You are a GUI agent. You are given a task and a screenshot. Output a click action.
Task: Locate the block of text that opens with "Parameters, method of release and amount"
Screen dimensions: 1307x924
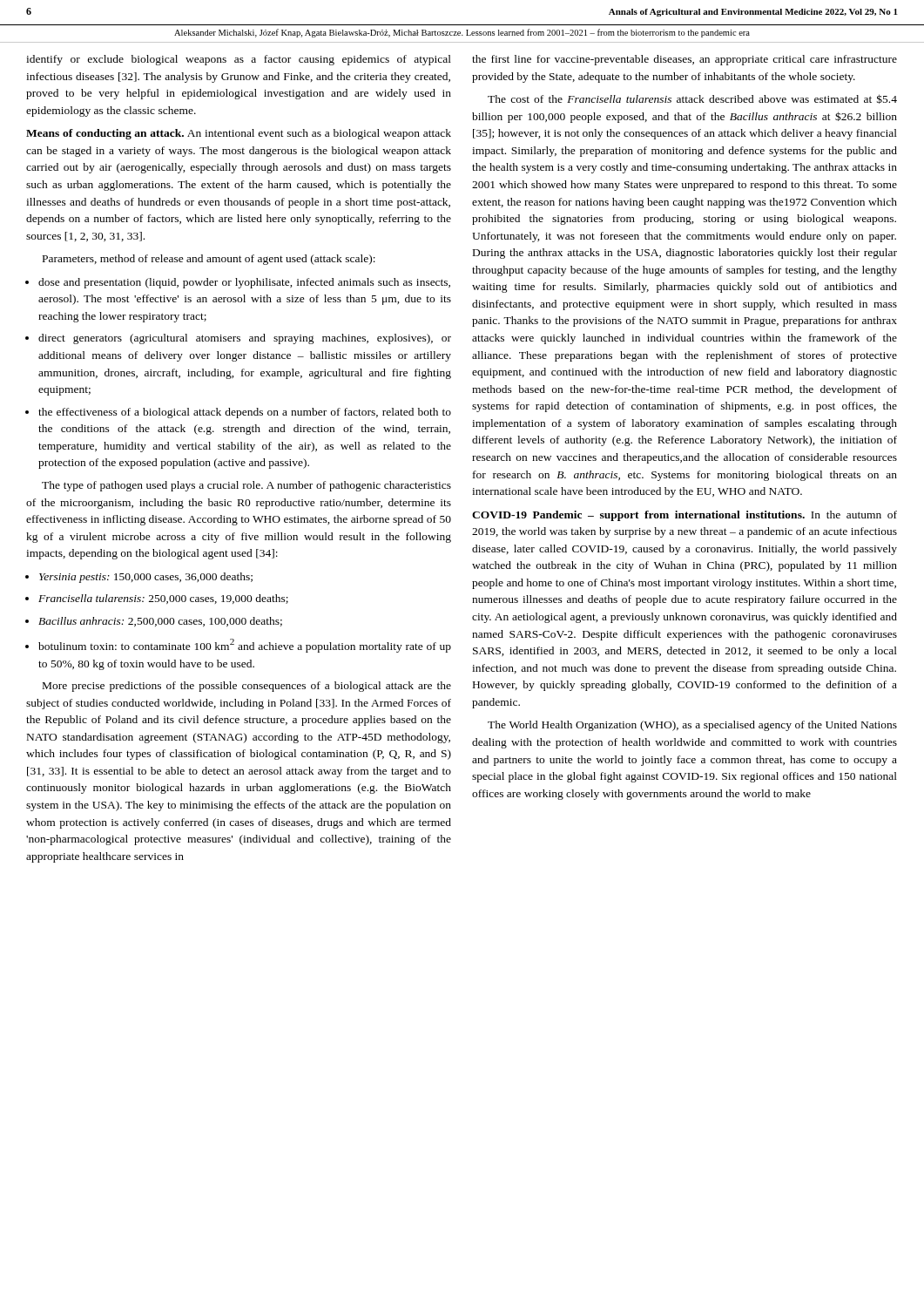pyautogui.click(x=239, y=259)
